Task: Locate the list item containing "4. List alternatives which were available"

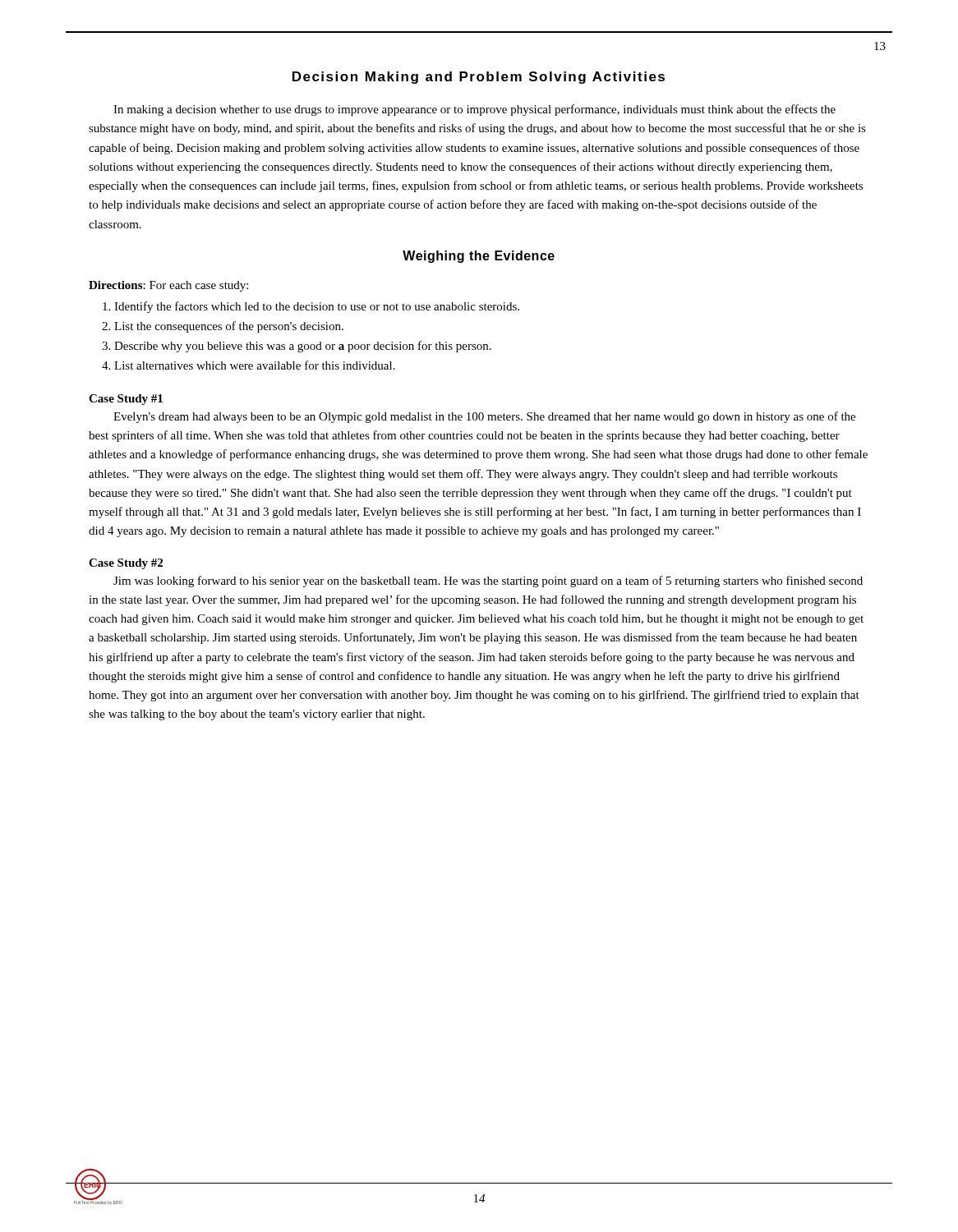Action: click(x=249, y=365)
